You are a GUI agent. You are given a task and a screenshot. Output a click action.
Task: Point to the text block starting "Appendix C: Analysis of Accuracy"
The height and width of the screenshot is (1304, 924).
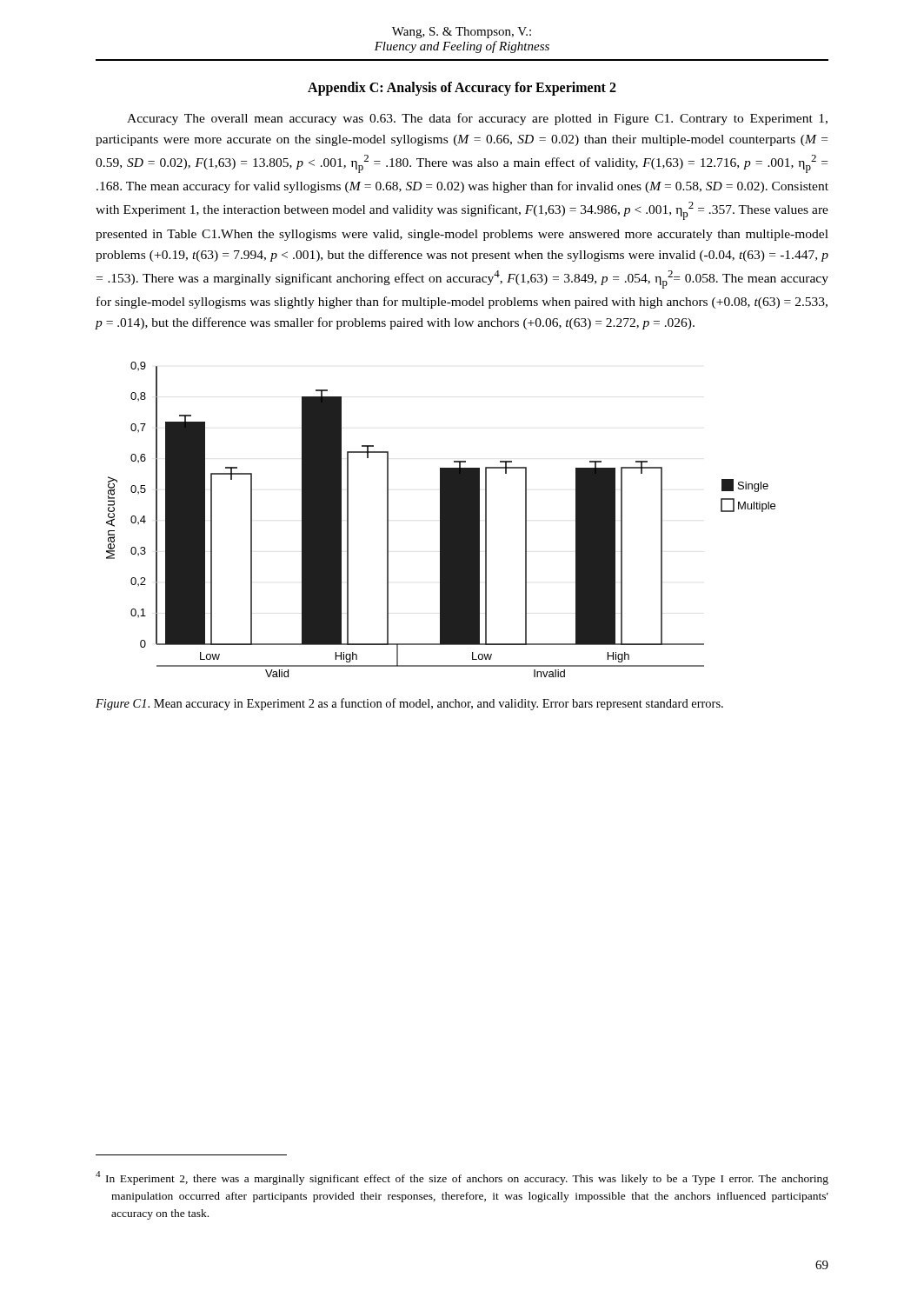[x=462, y=87]
